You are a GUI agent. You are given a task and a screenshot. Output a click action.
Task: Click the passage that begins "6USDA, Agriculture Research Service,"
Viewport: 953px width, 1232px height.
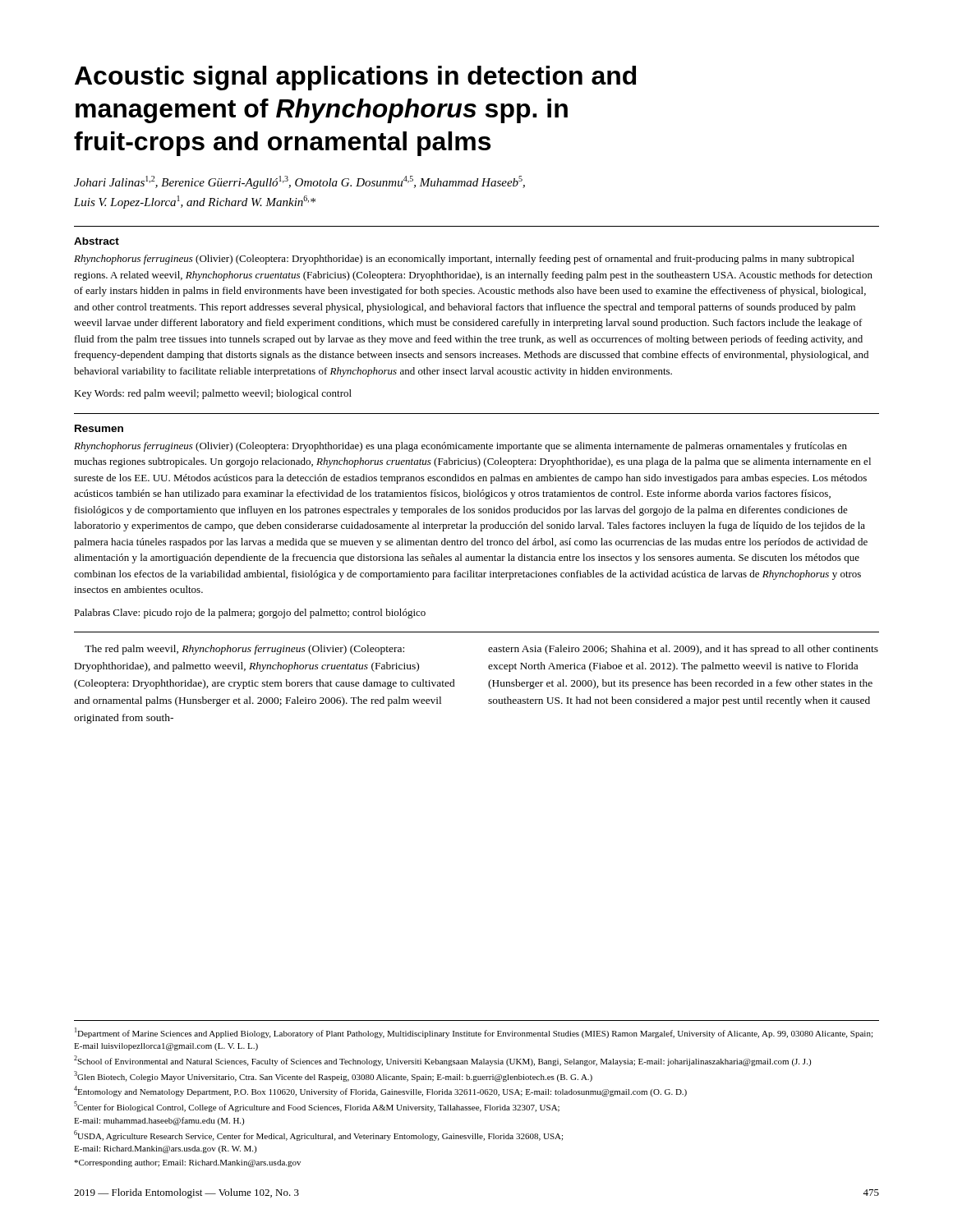click(x=319, y=1141)
